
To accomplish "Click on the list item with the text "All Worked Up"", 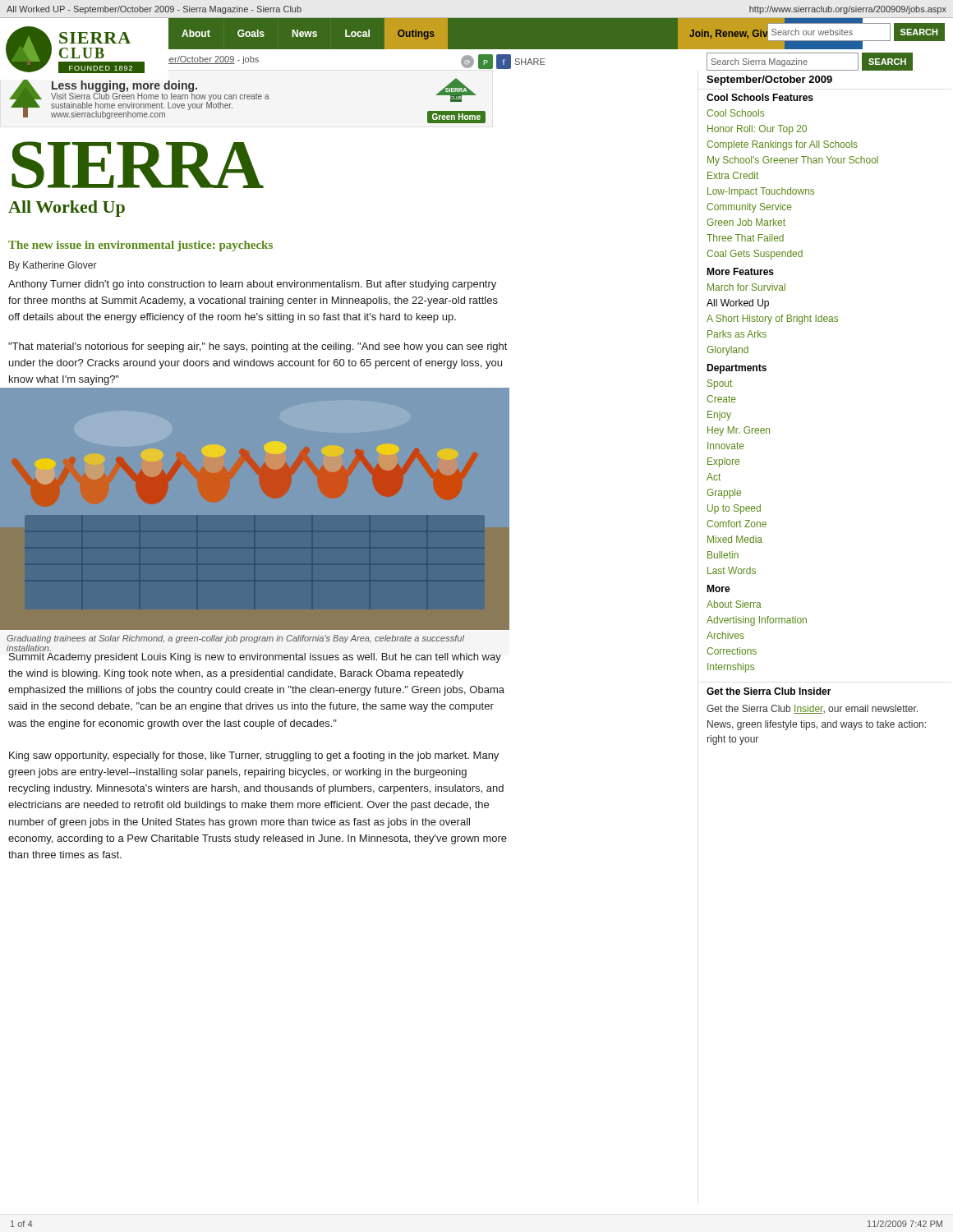I will pyautogui.click(x=738, y=304).
